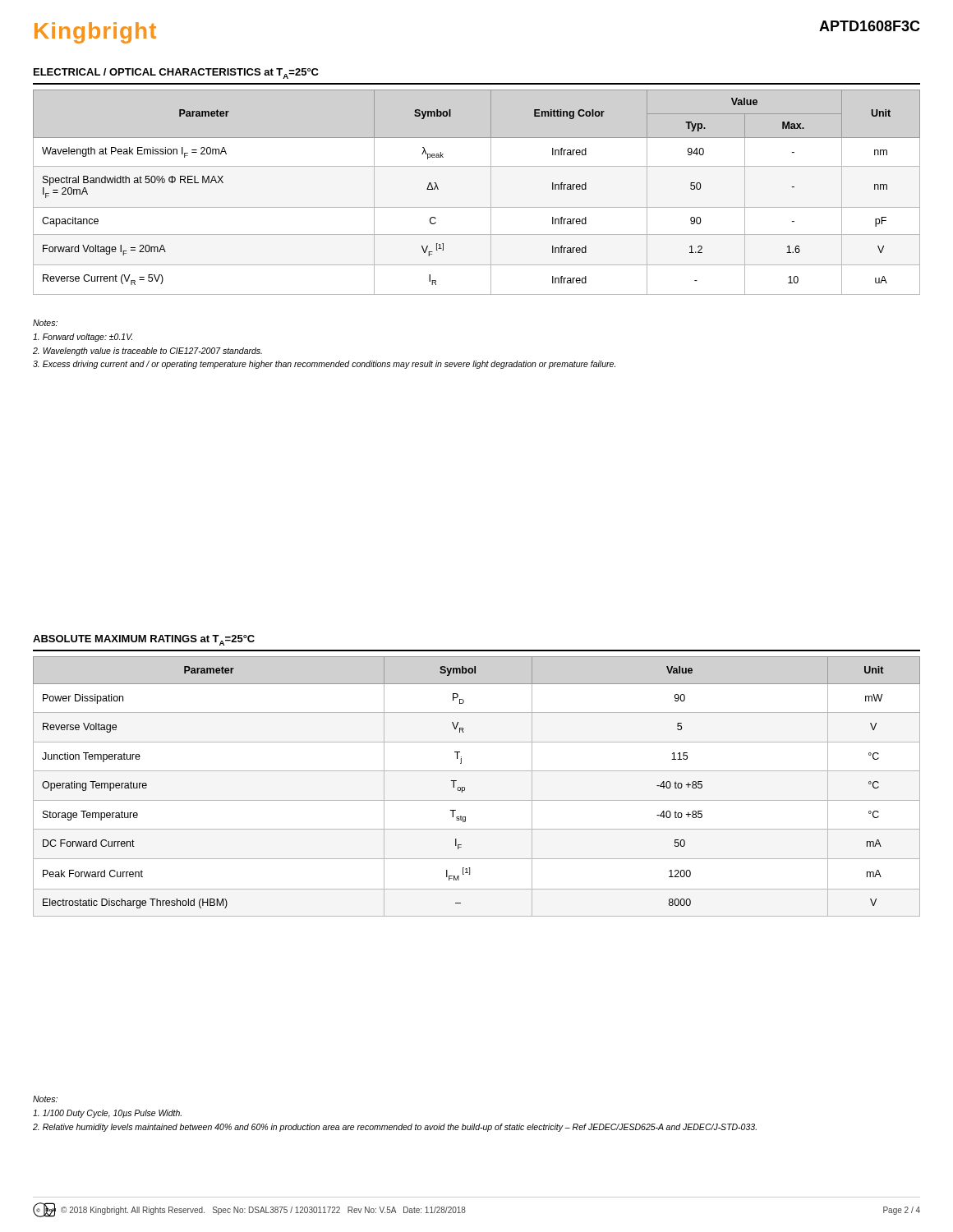Find the table that mentions "Storage Temperature"
Viewport: 953px width, 1232px height.
click(x=476, y=786)
